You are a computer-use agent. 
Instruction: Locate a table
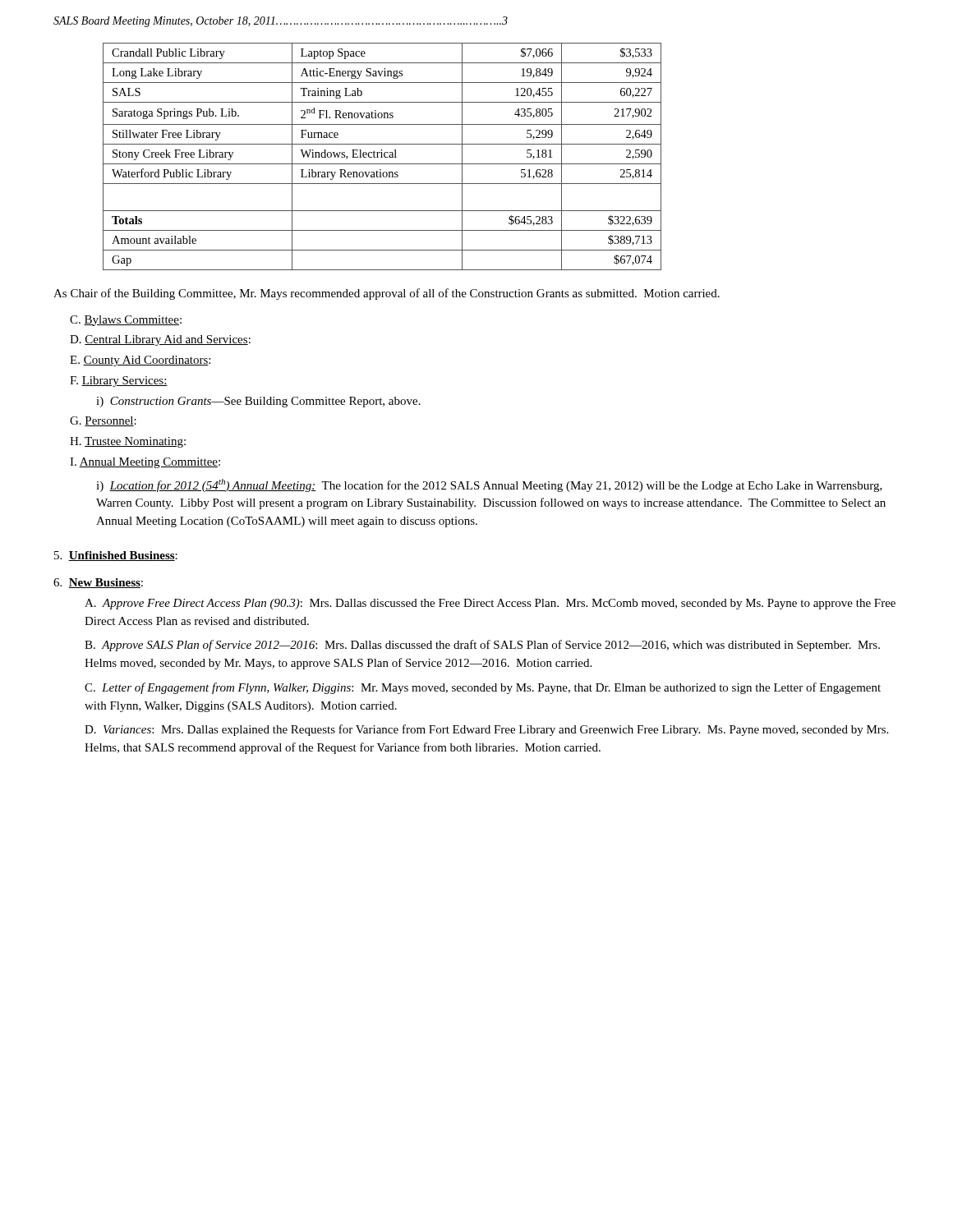click(476, 156)
